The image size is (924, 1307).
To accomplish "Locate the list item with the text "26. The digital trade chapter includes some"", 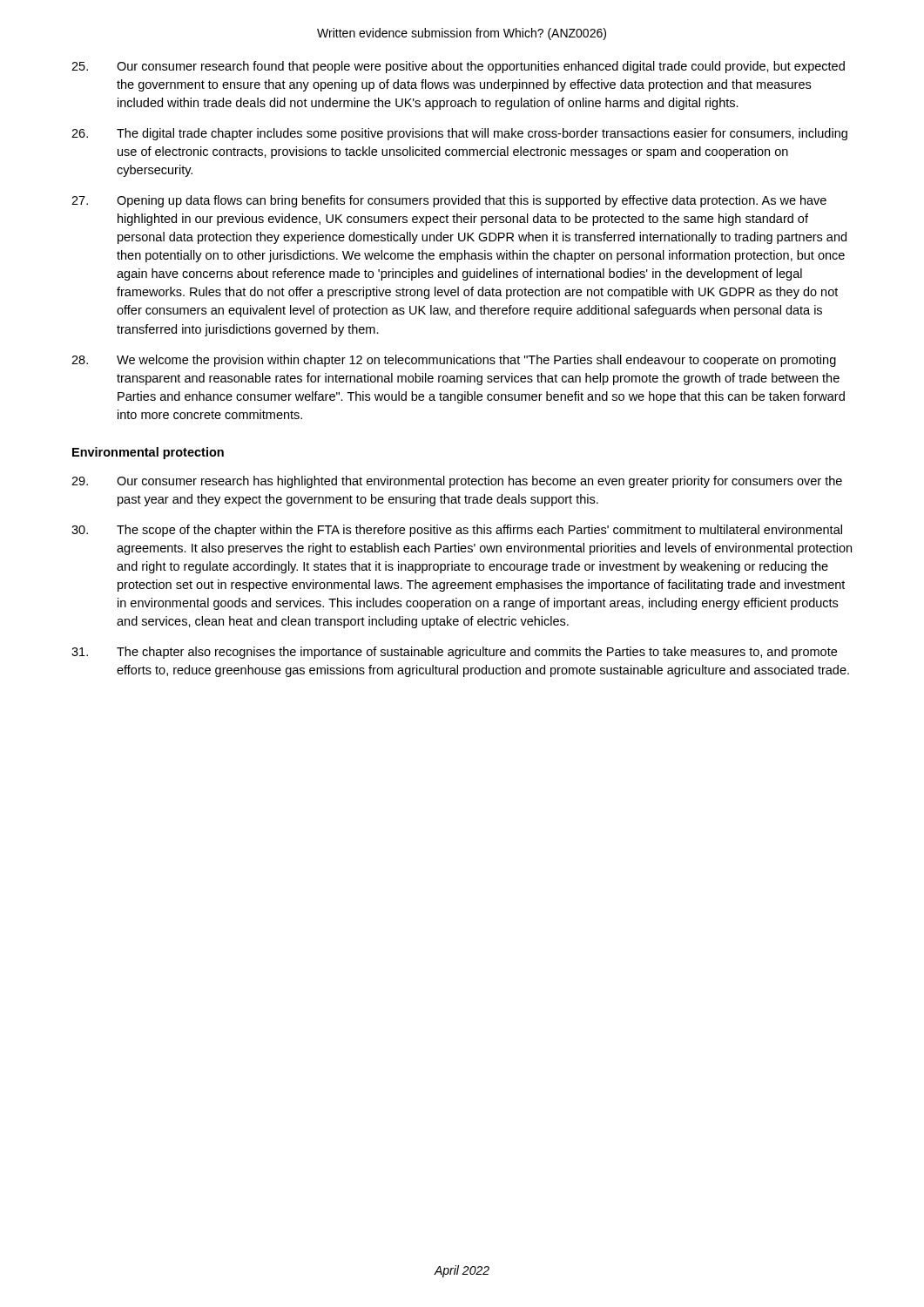I will (462, 152).
